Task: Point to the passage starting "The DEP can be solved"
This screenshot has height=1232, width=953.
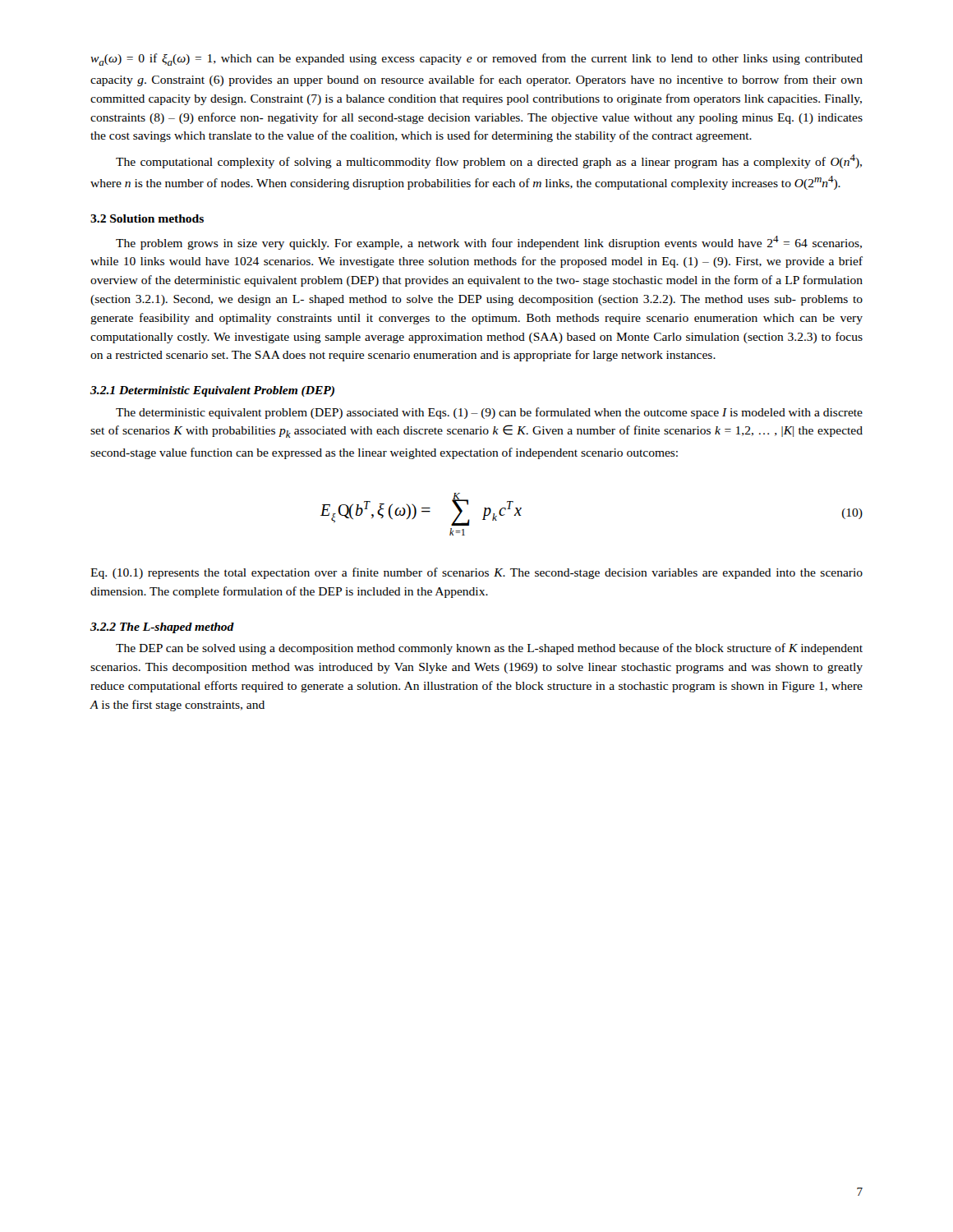Action: point(476,677)
